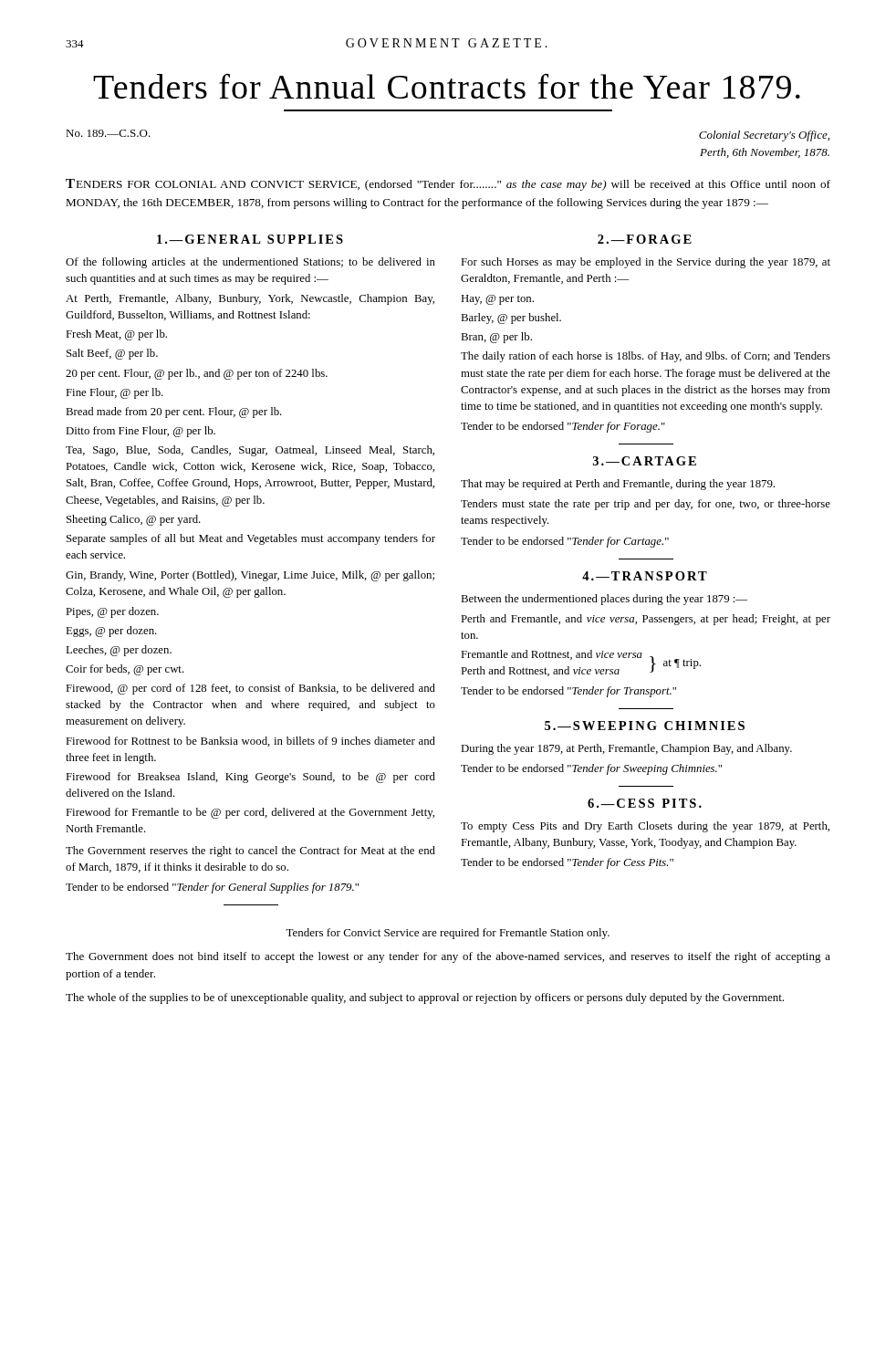Screen dimensions: 1369x896
Task: Click on the text block containing "During the year"
Action: (627, 748)
